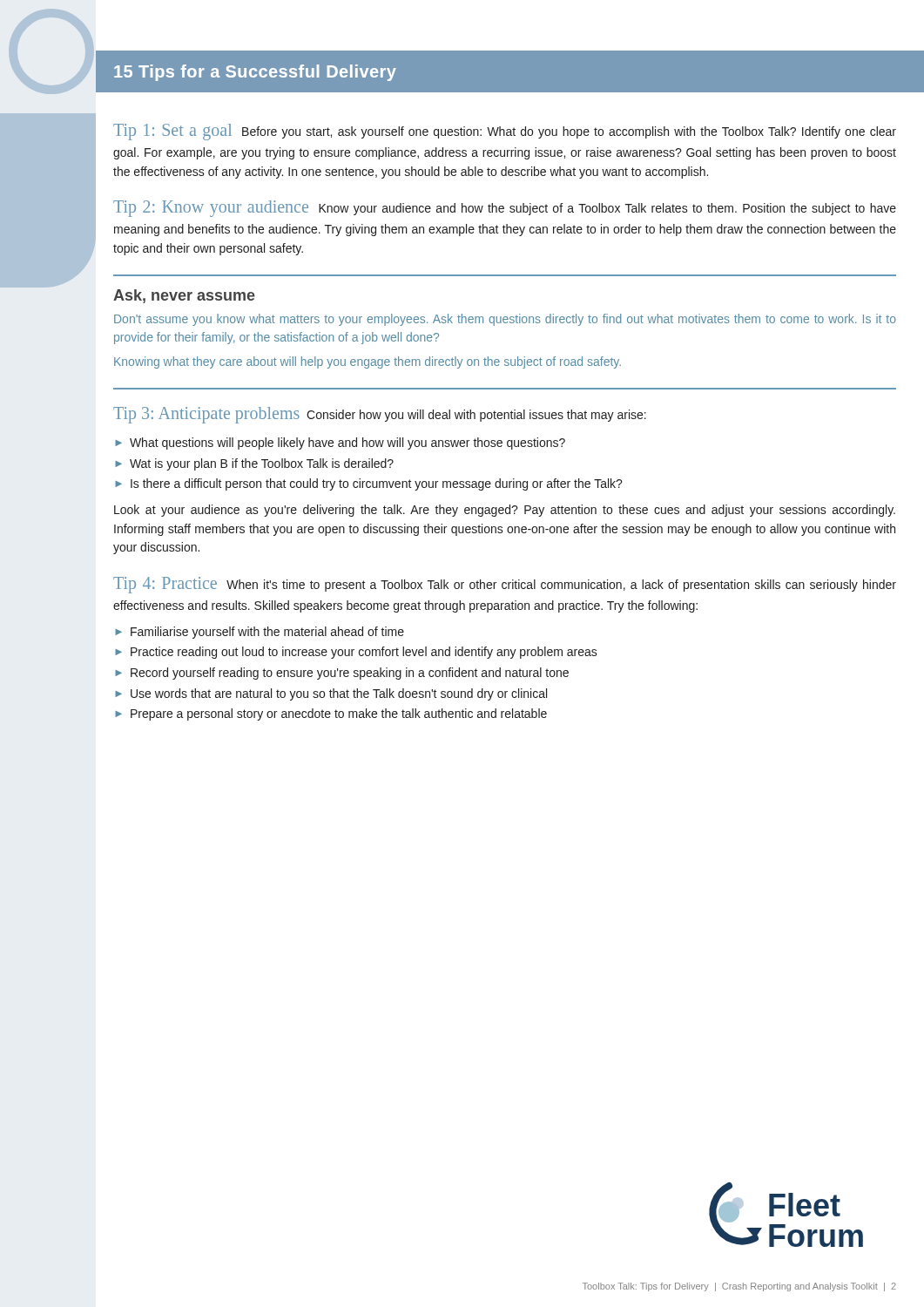The height and width of the screenshot is (1307, 924).
Task: Locate the list item with the text "► Practice reading out"
Action: [x=355, y=653]
